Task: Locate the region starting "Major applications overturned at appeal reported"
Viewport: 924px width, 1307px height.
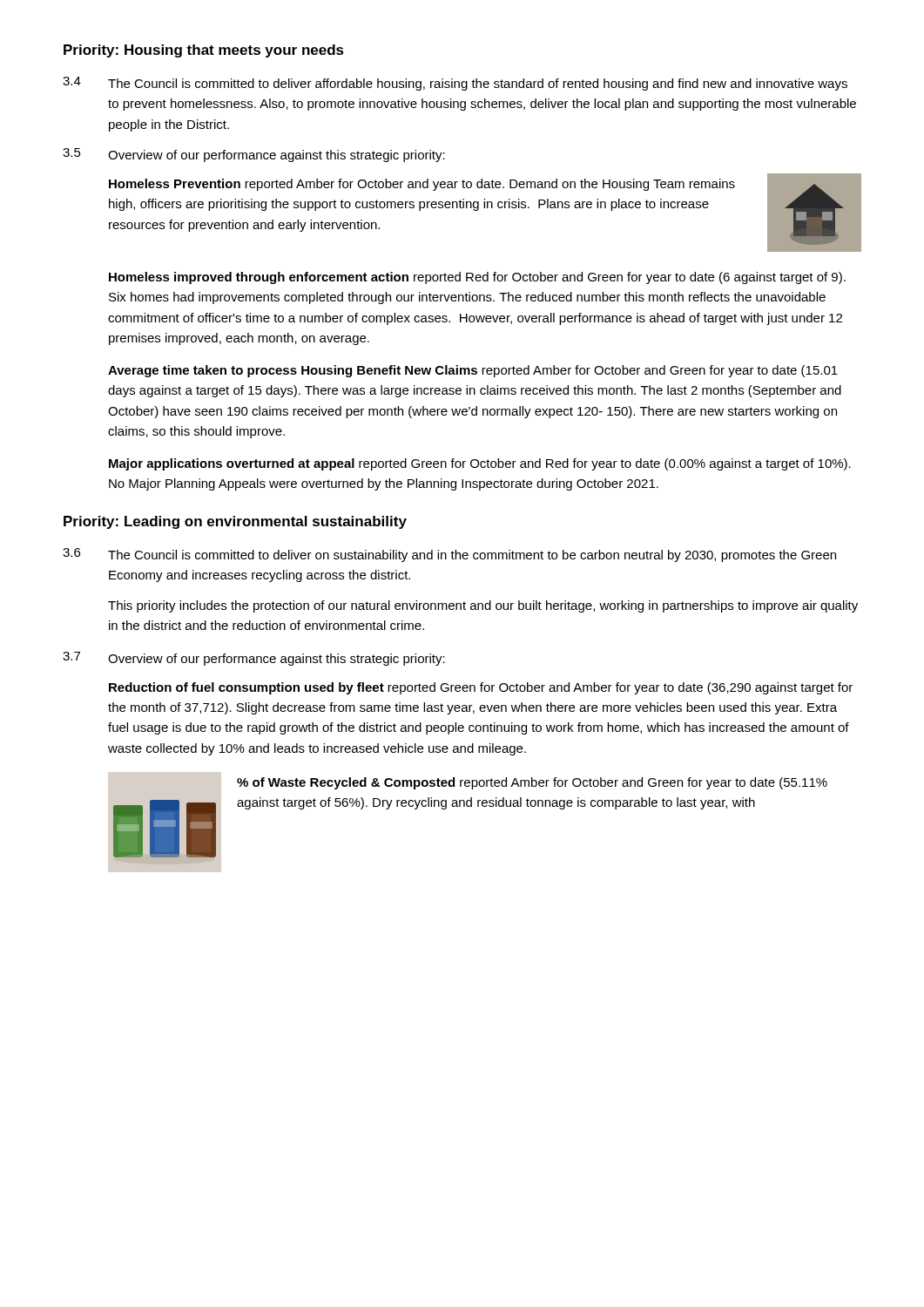Action: 480,473
